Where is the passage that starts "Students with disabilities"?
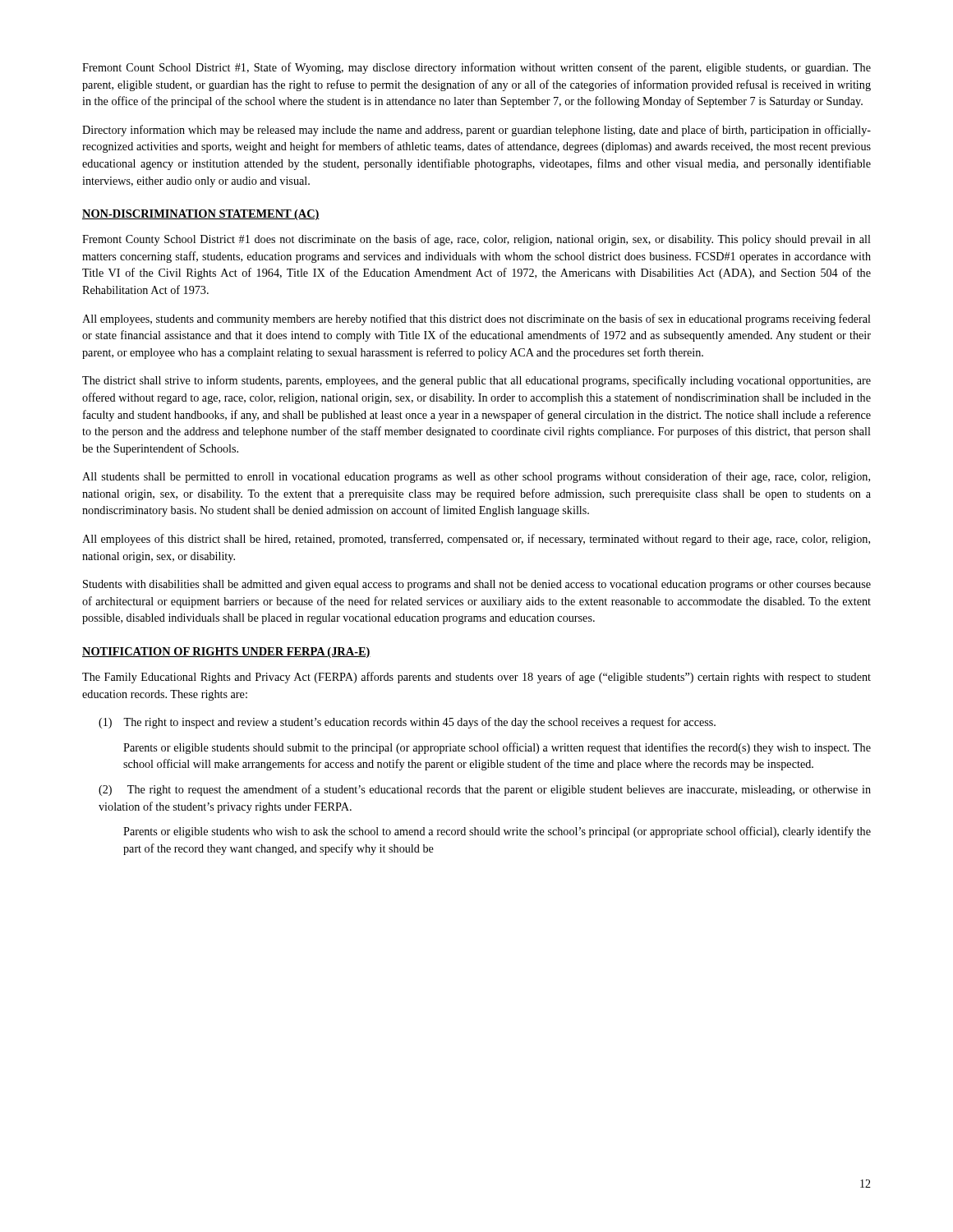Screen dimensions: 1232x953 click(x=476, y=601)
